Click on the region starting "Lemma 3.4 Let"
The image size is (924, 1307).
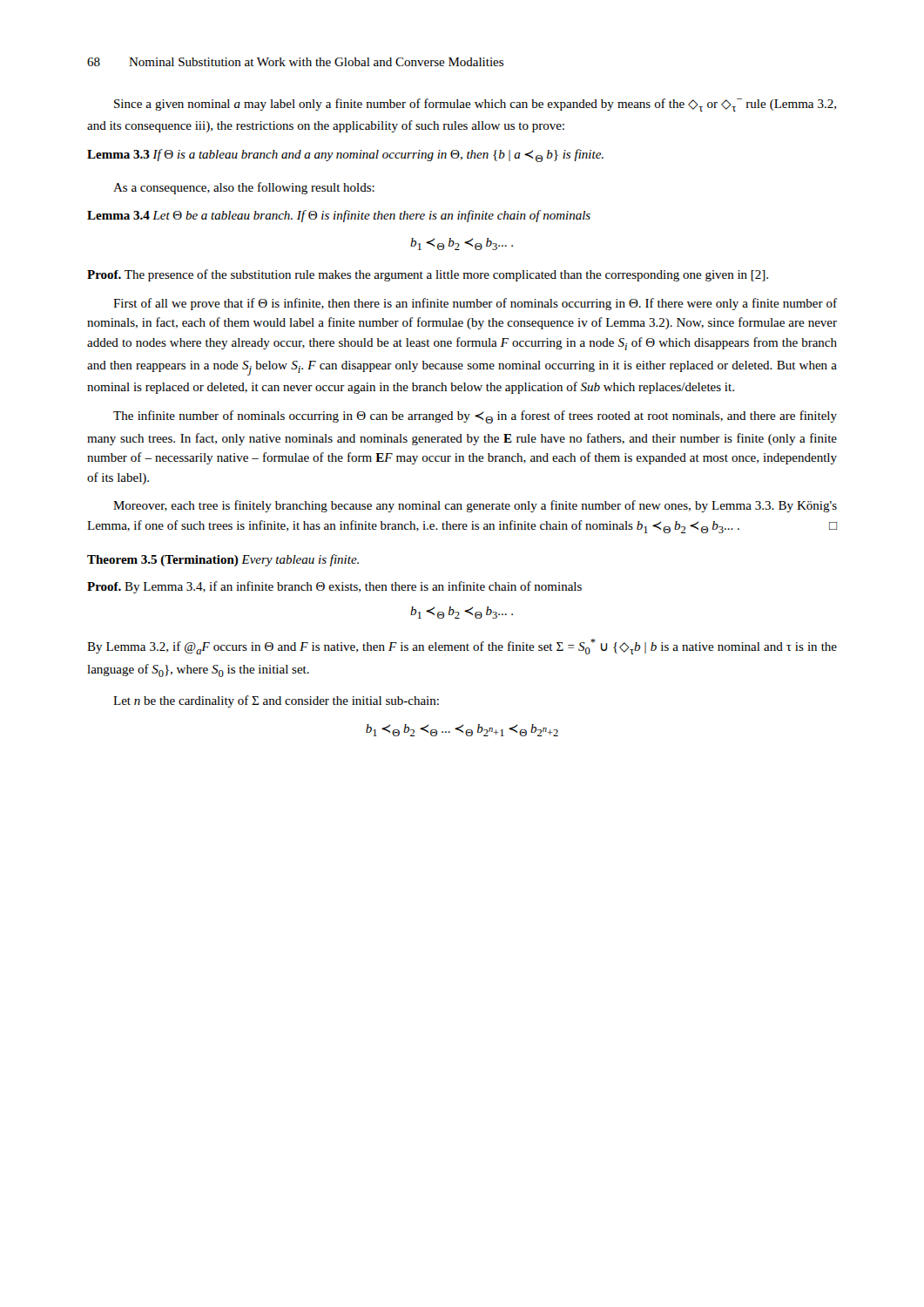click(462, 215)
